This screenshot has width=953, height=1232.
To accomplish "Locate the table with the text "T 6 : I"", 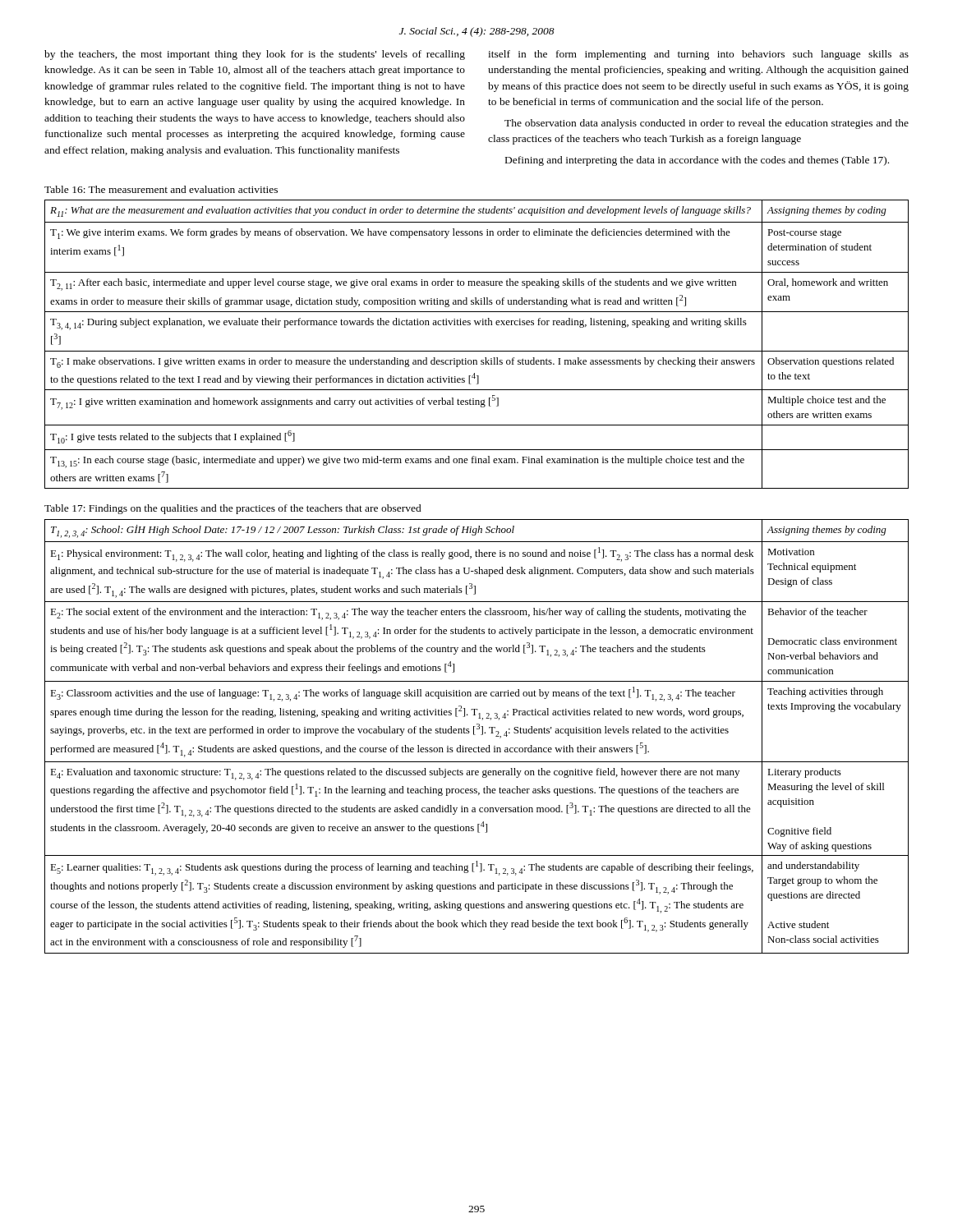I will click(x=476, y=344).
